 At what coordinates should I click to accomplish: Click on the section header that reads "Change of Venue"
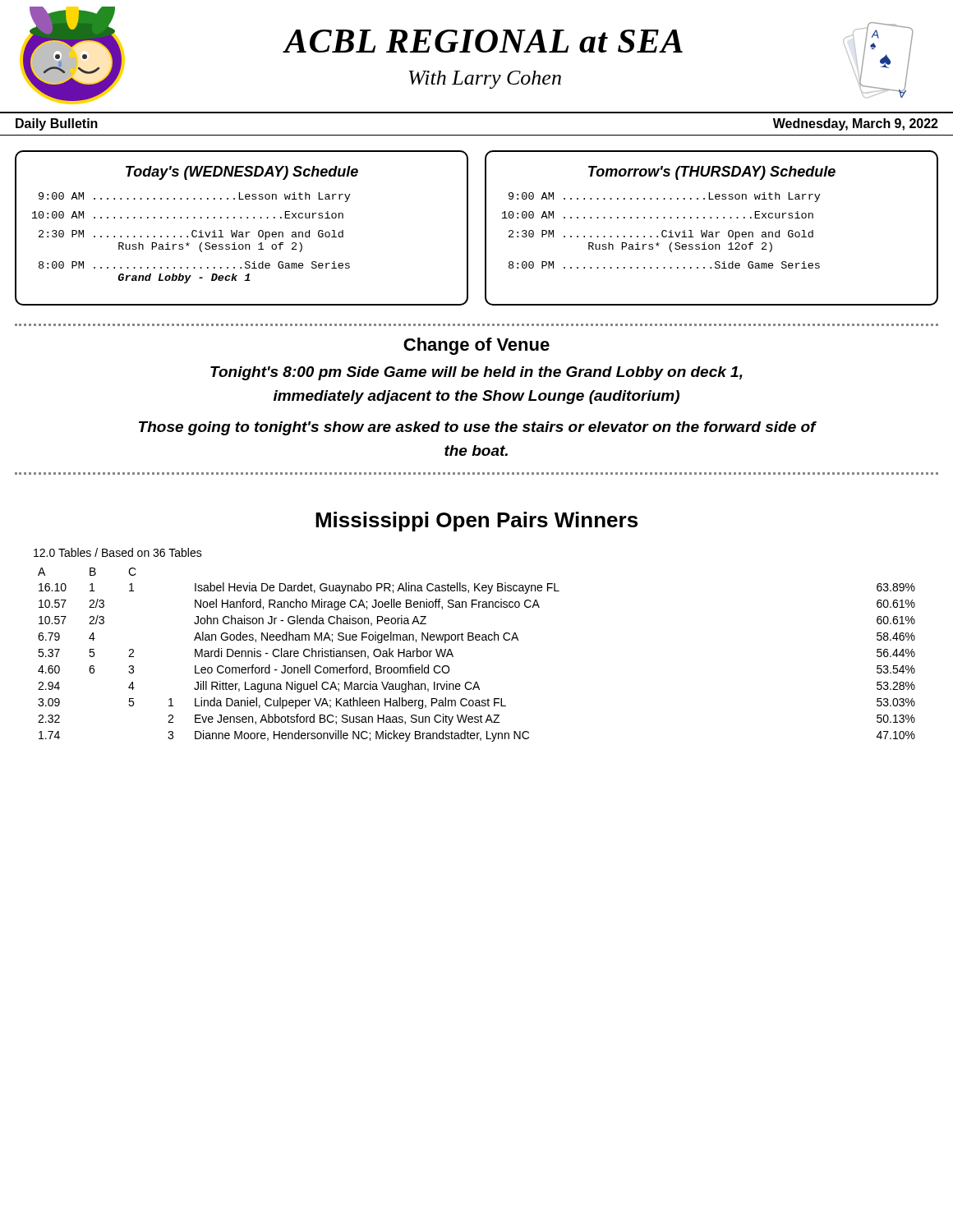click(476, 345)
